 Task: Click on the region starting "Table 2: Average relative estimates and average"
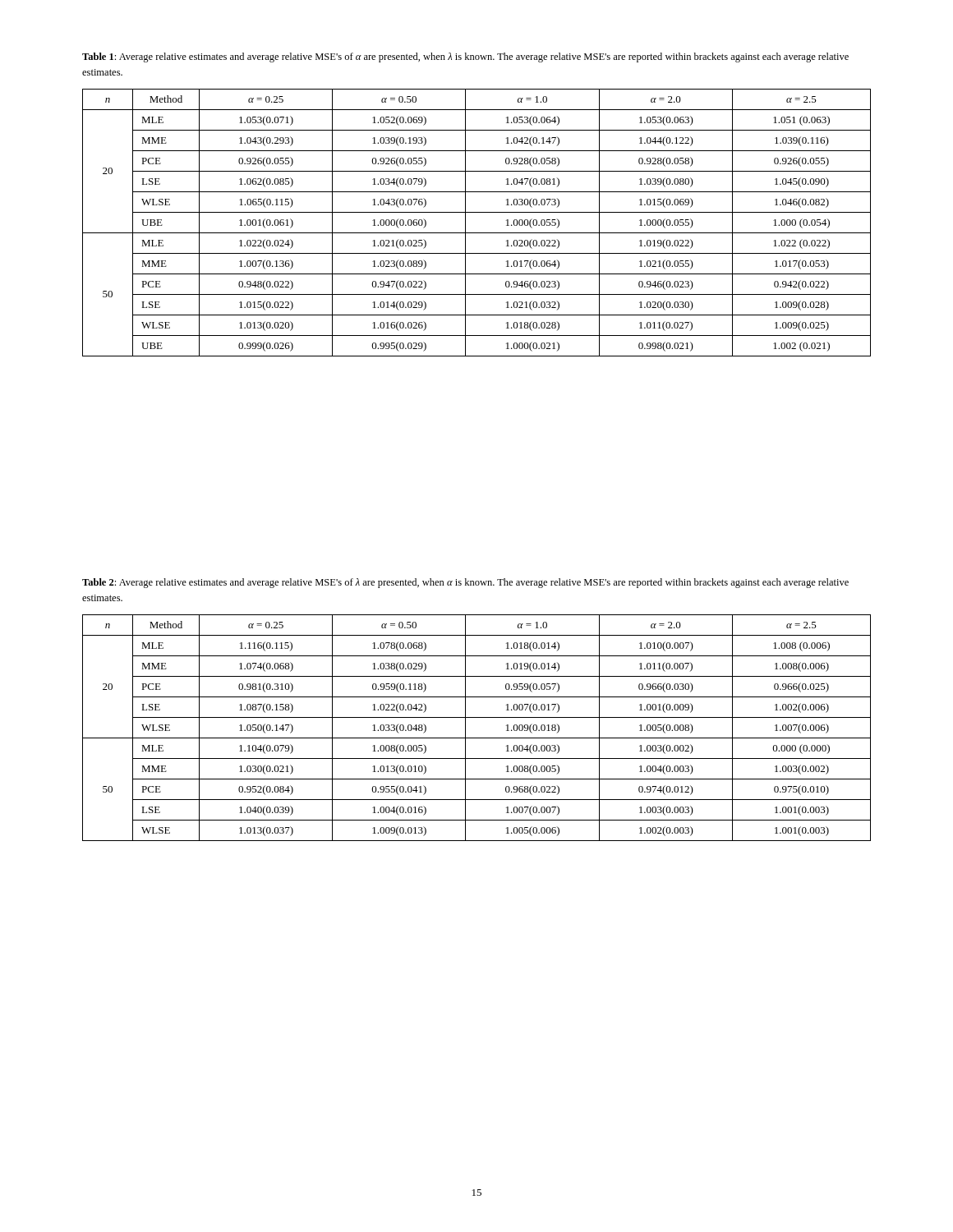click(466, 590)
